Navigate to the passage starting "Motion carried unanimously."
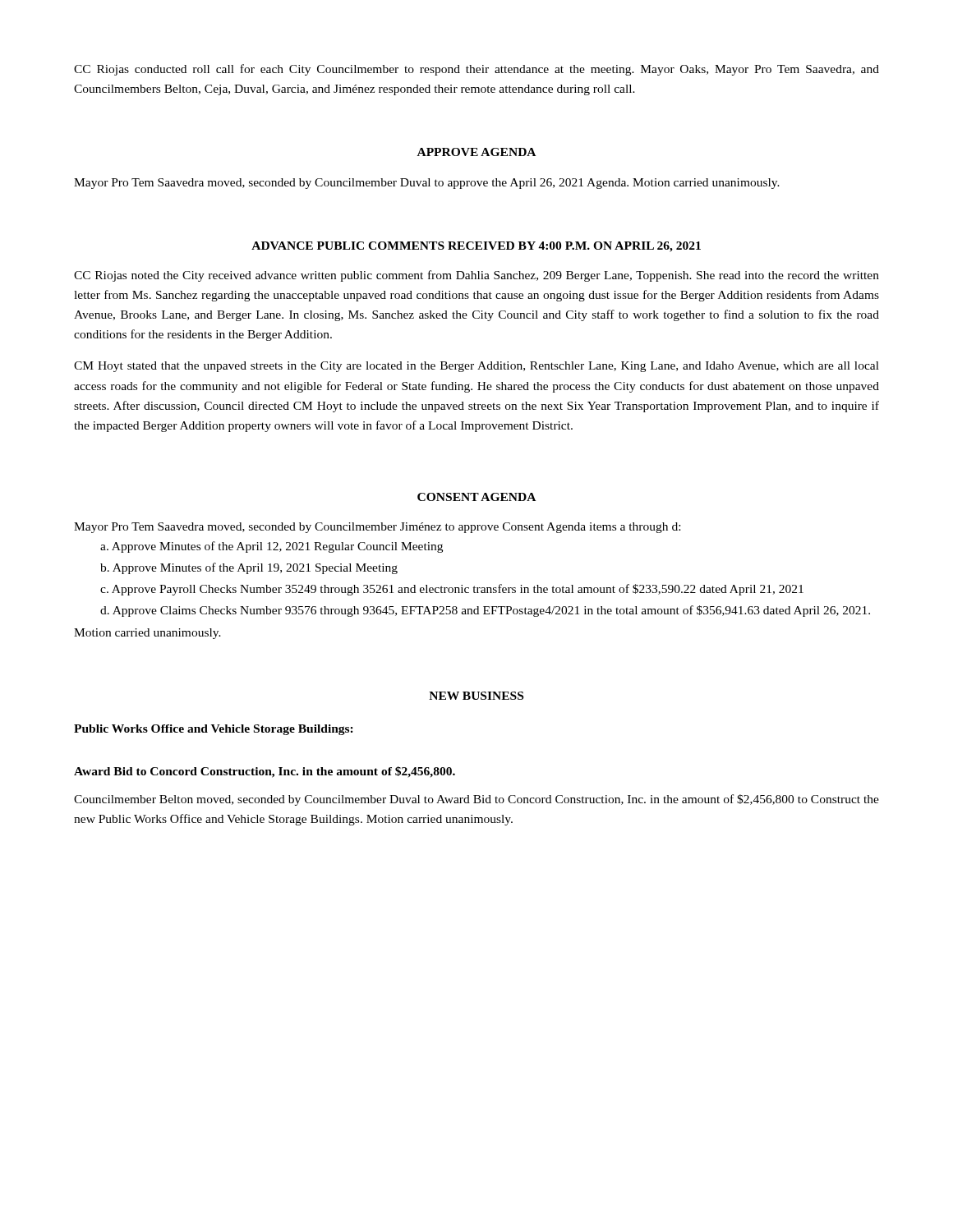This screenshot has width=953, height=1232. pyautogui.click(x=148, y=632)
